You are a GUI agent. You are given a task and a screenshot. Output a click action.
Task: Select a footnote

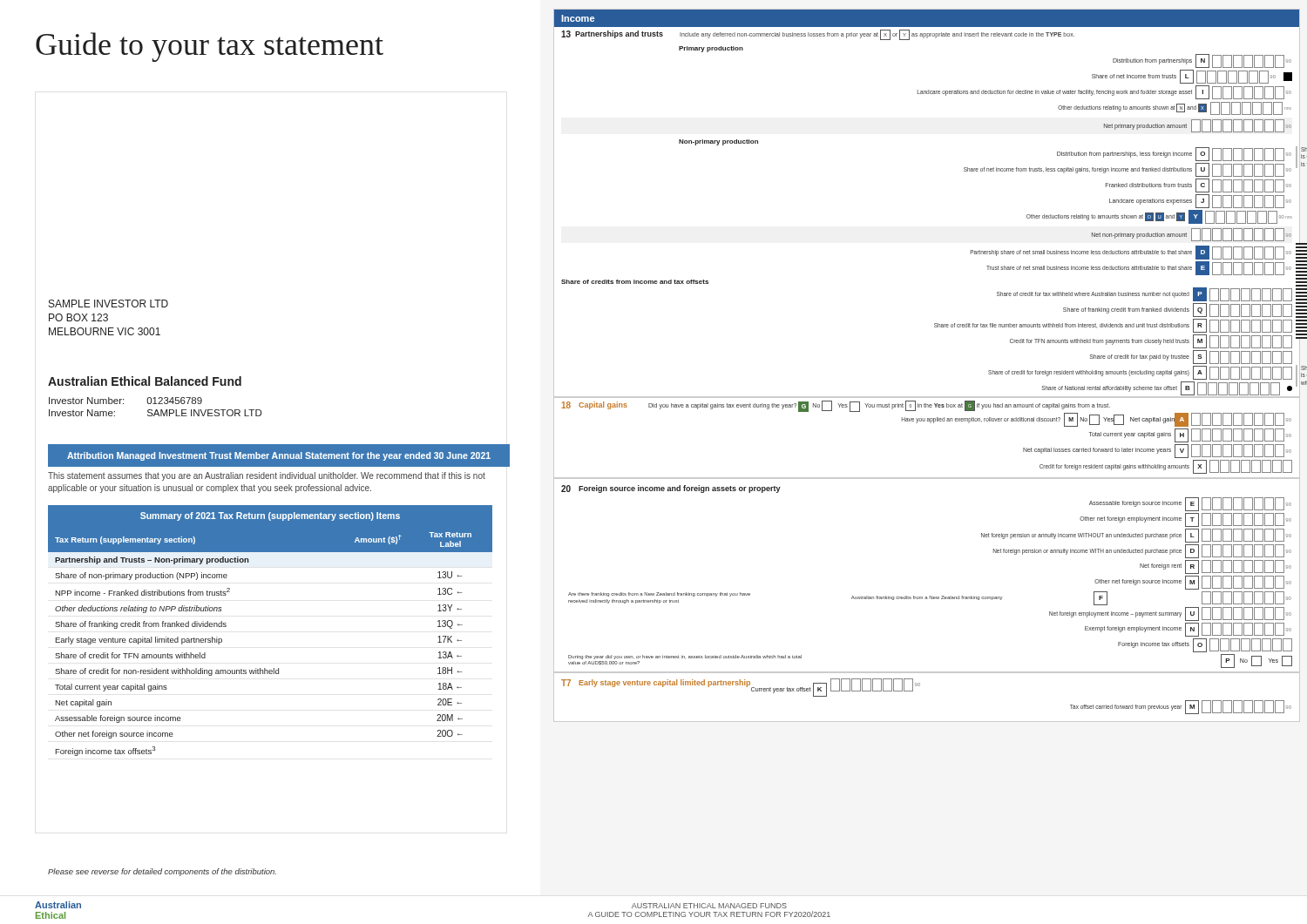pos(163,871)
